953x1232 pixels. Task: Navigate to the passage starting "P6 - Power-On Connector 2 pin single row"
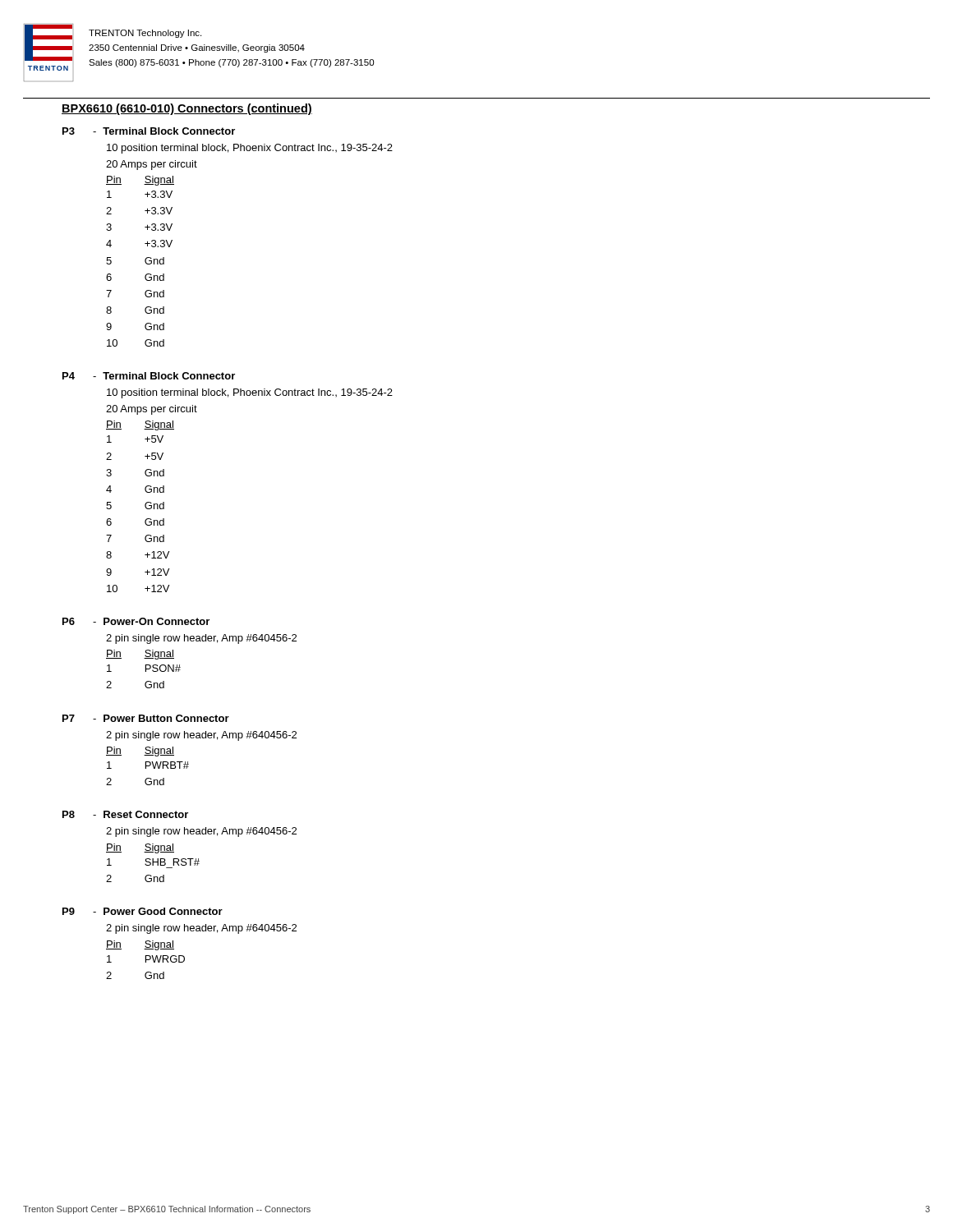pyautogui.click(x=136, y=621)
